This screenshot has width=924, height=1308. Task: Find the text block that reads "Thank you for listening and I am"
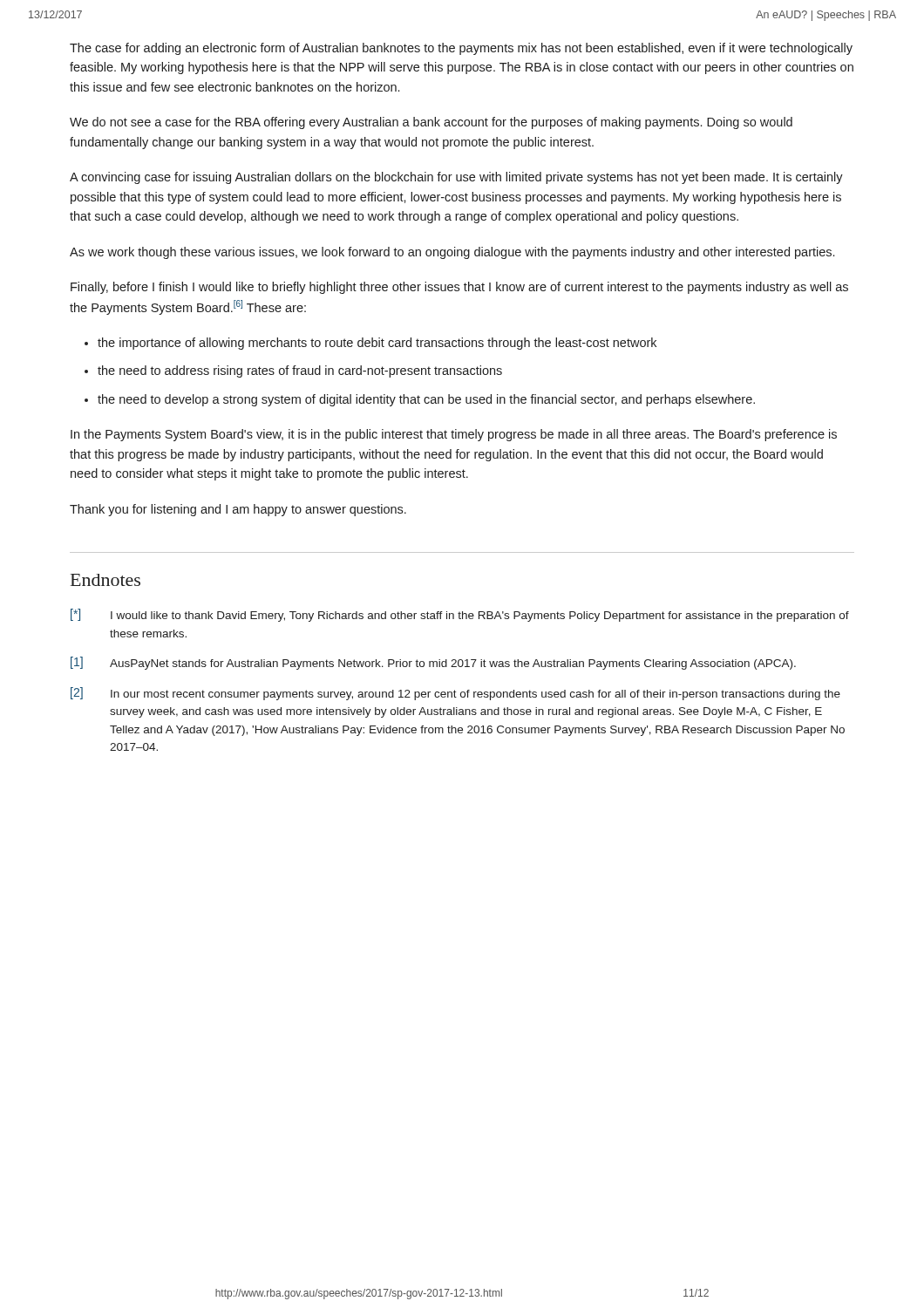coord(238,509)
